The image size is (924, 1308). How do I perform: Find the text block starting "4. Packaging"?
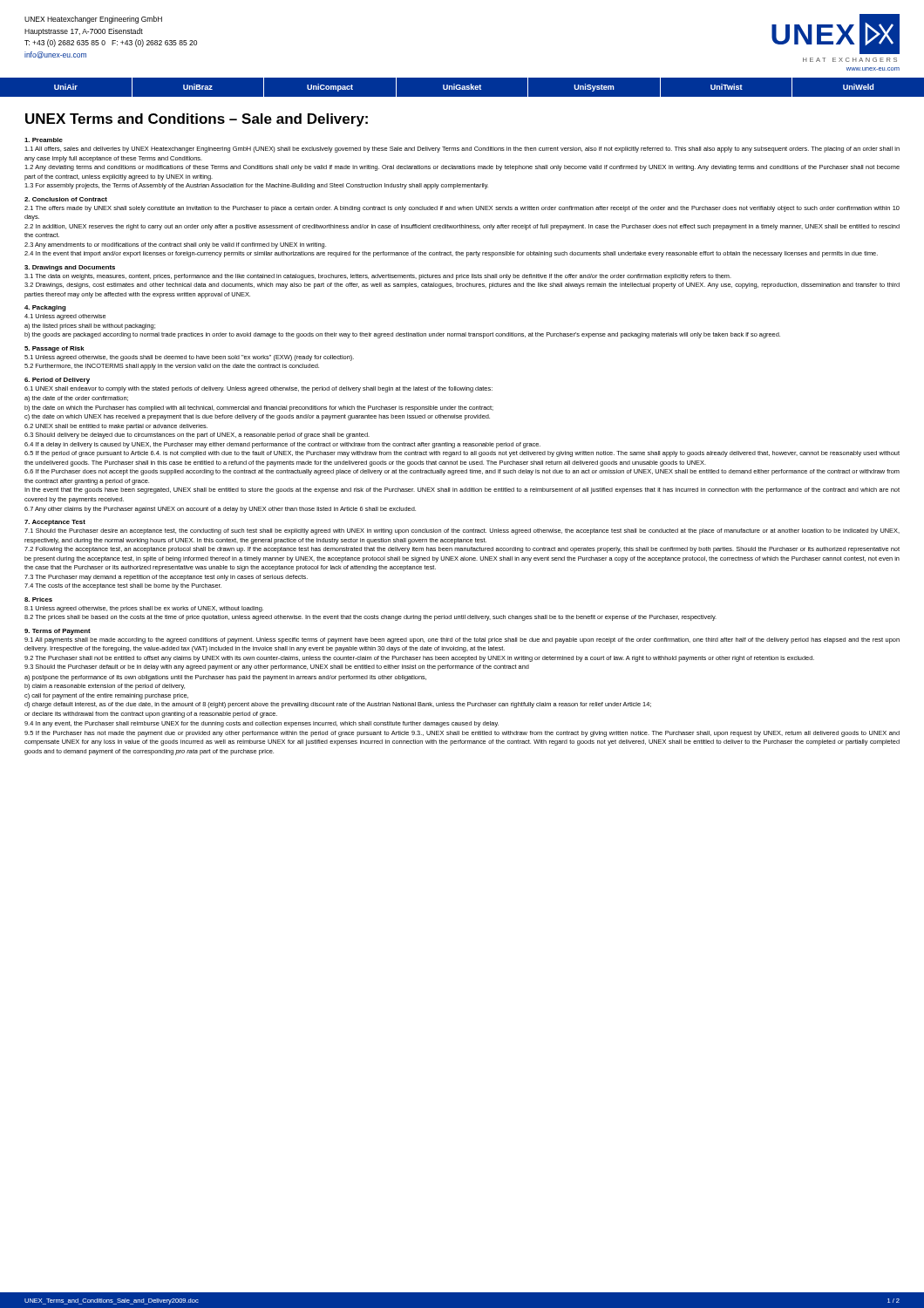click(x=45, y=308)
